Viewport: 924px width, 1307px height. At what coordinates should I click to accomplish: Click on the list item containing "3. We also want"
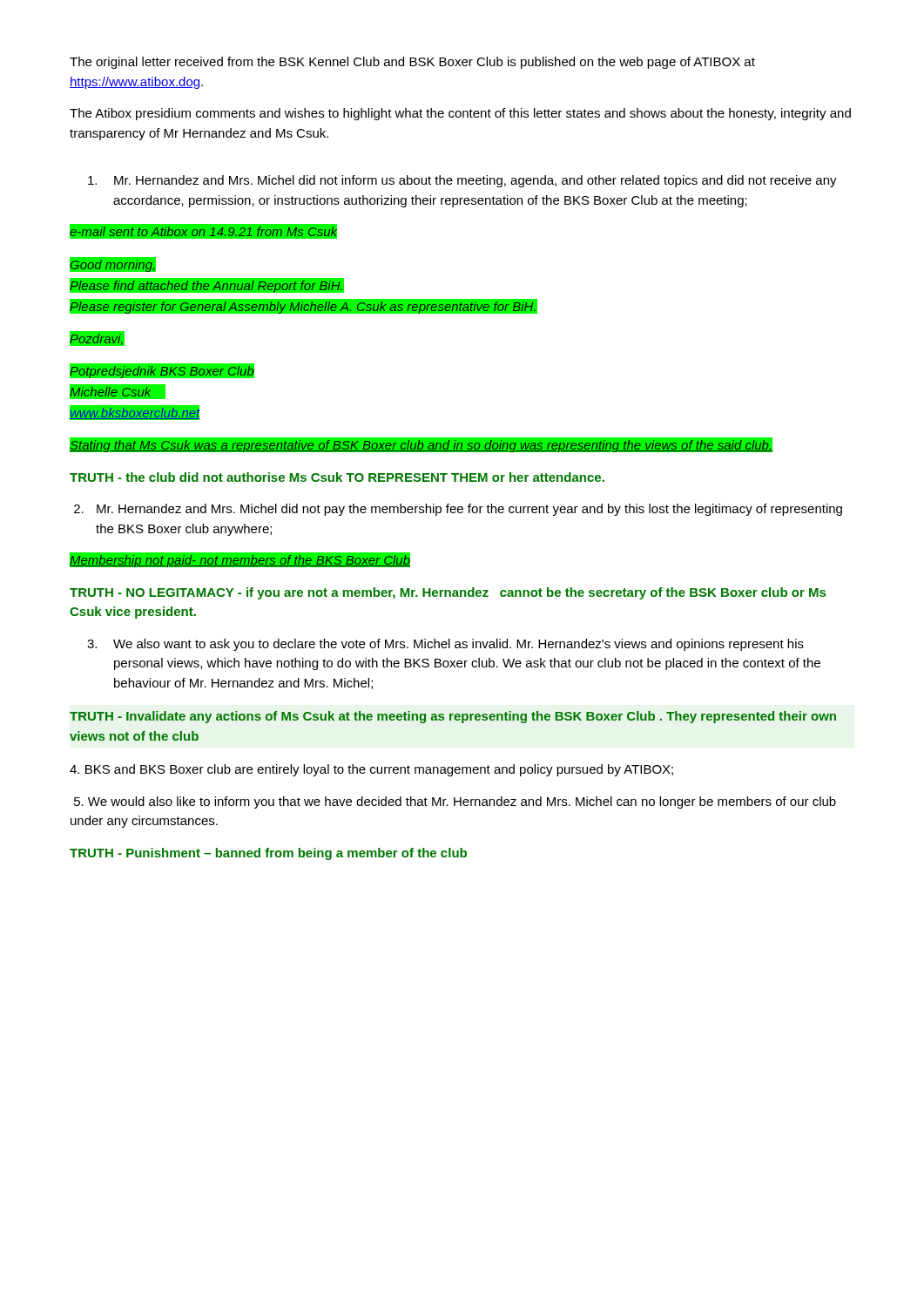(471, 663)
